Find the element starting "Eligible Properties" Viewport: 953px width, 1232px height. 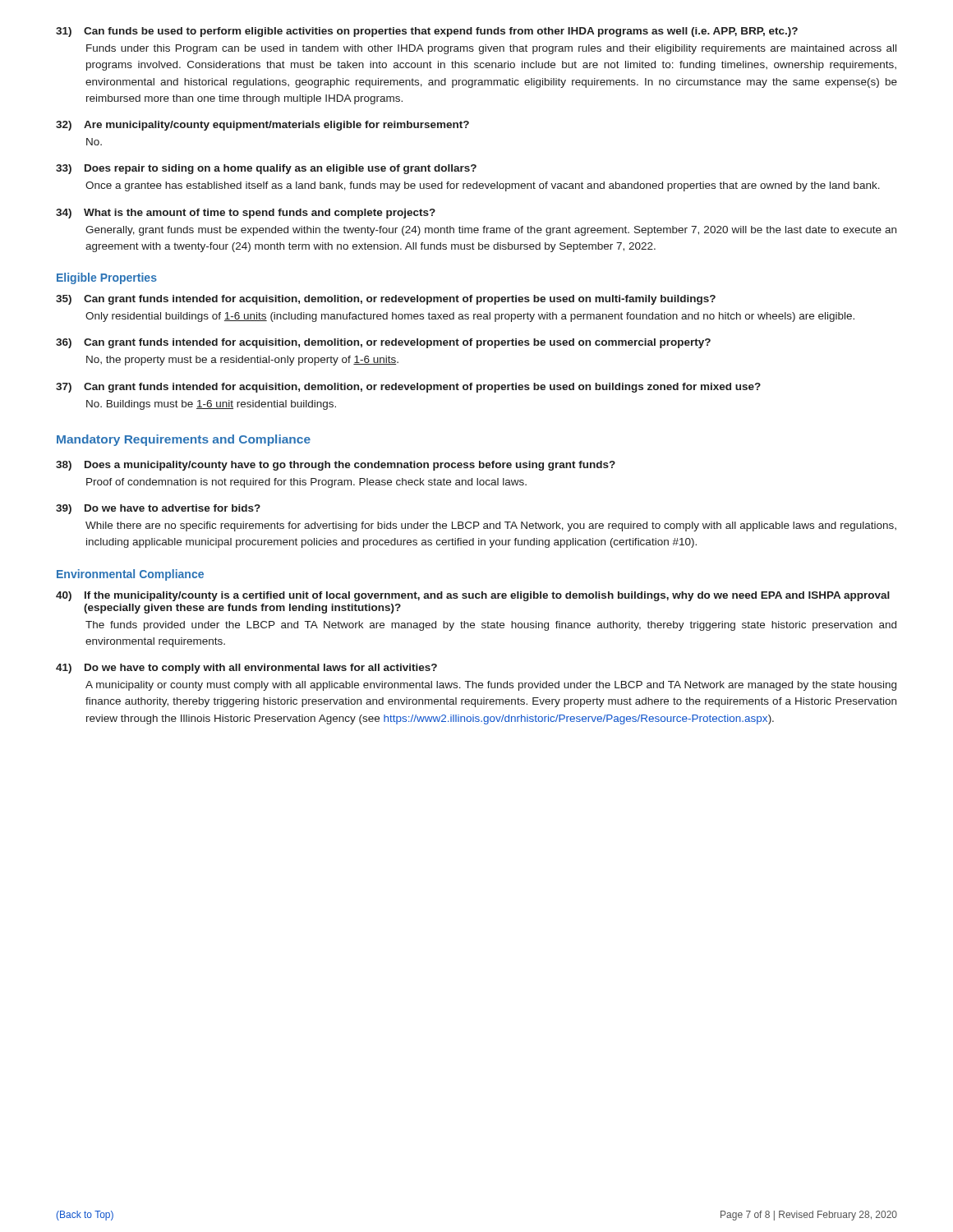tap(106, 278)
